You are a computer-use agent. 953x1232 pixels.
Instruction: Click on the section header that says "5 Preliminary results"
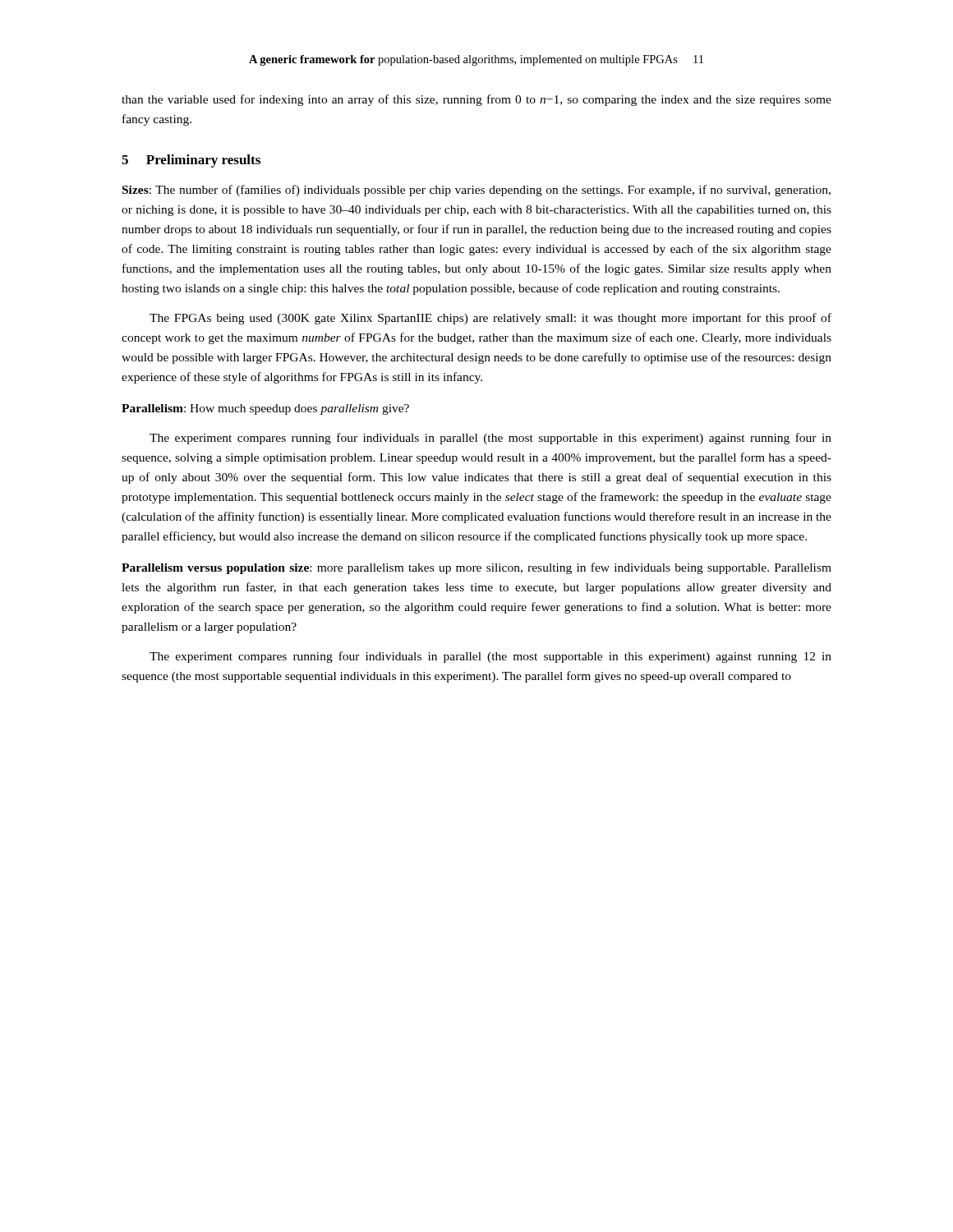(x=191, y=160)
